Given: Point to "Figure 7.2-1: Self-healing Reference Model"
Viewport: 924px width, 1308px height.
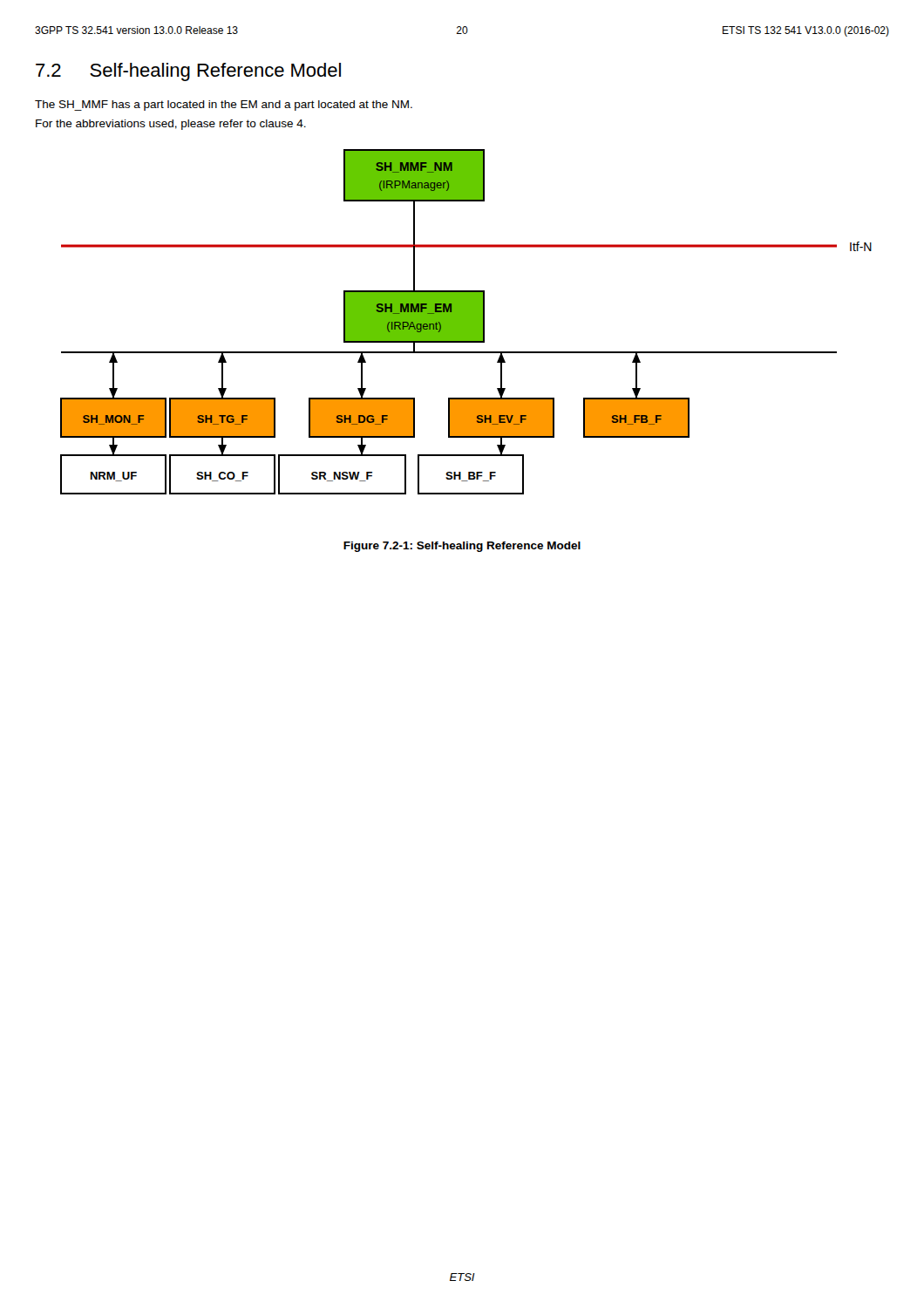Looking at the screenshot, I should coord(462,545).
